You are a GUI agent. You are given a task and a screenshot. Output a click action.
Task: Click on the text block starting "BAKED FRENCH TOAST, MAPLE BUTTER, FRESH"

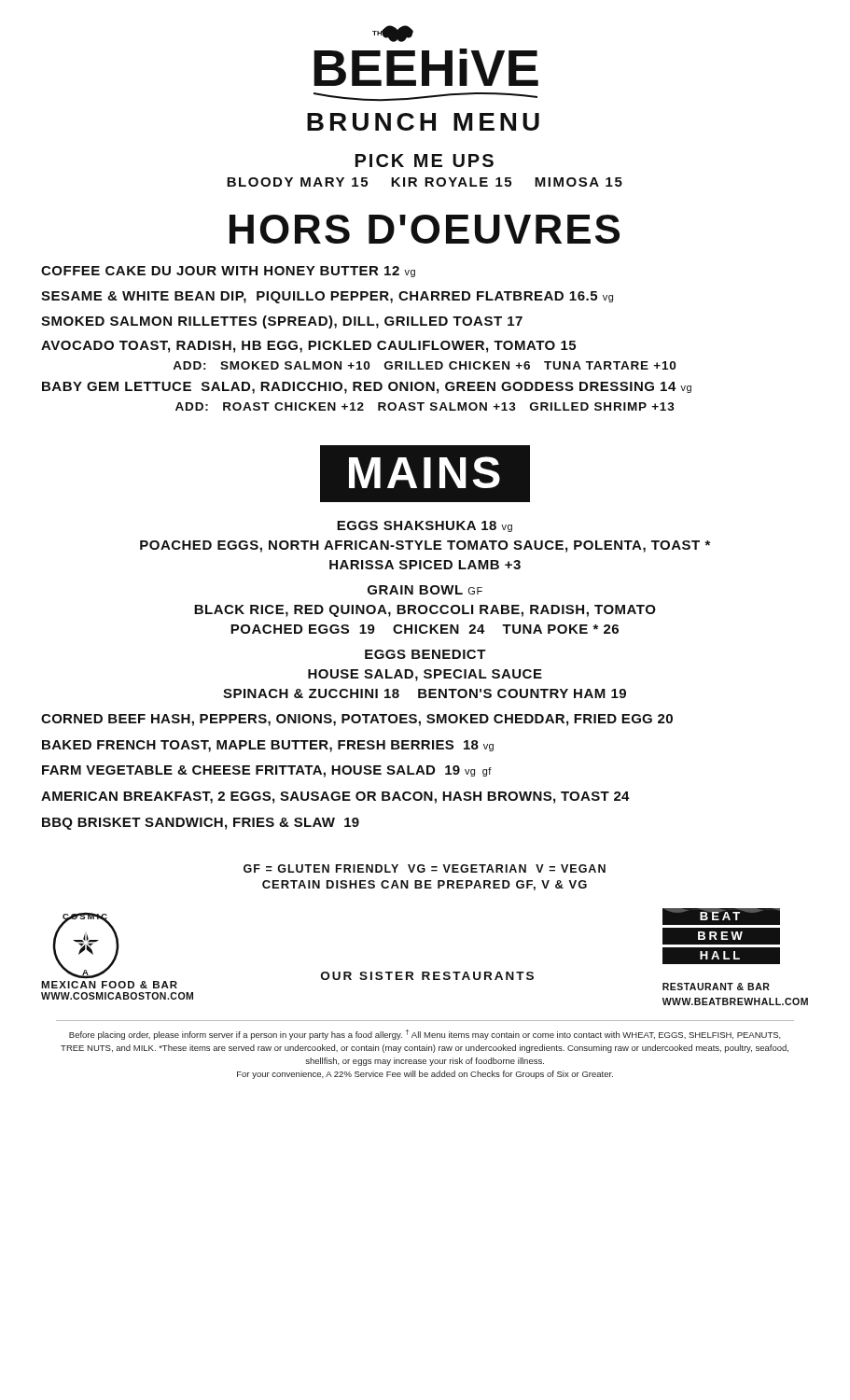[x=268, y=744]
